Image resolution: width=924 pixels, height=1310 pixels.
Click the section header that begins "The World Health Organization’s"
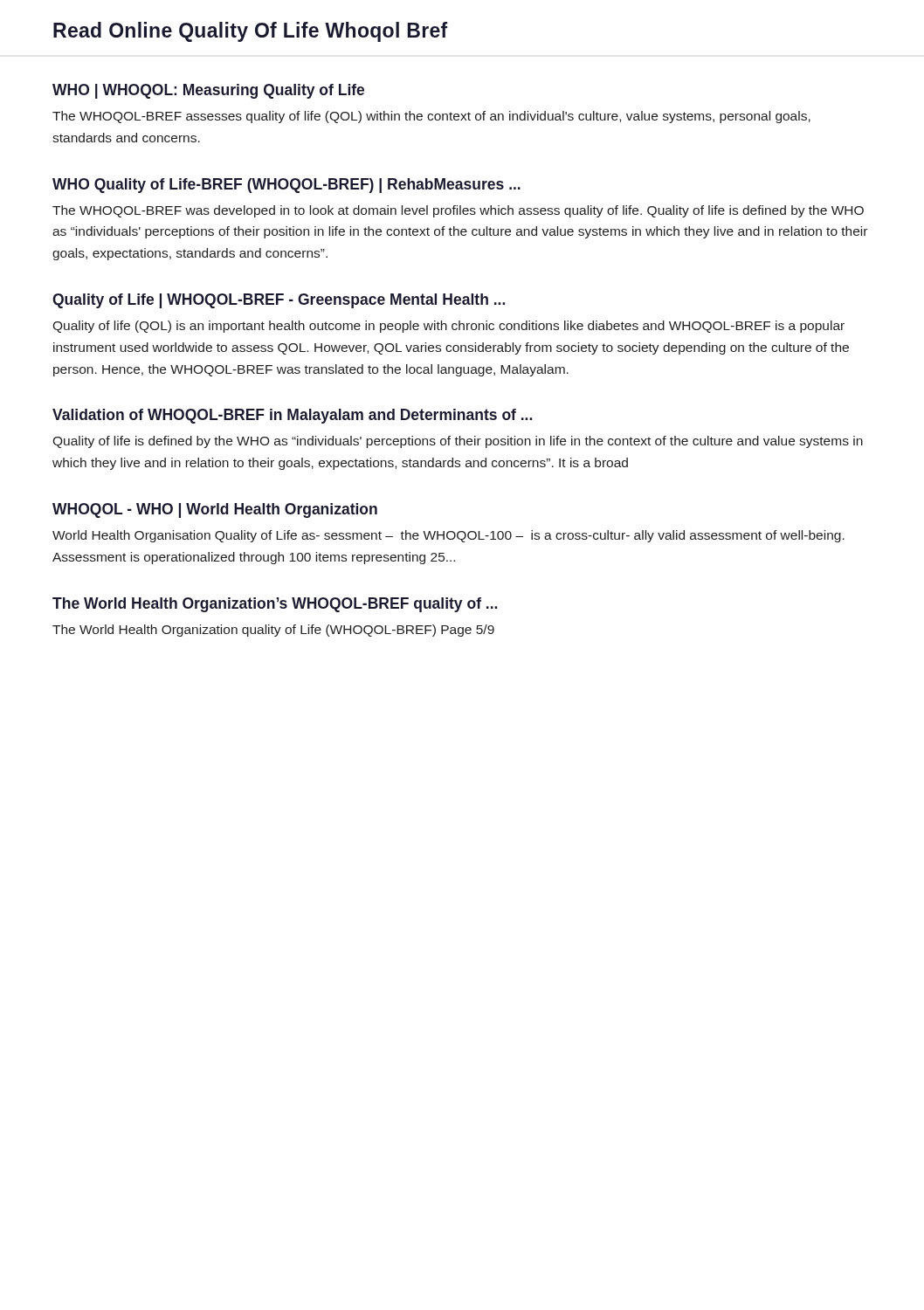pos(462,604)
